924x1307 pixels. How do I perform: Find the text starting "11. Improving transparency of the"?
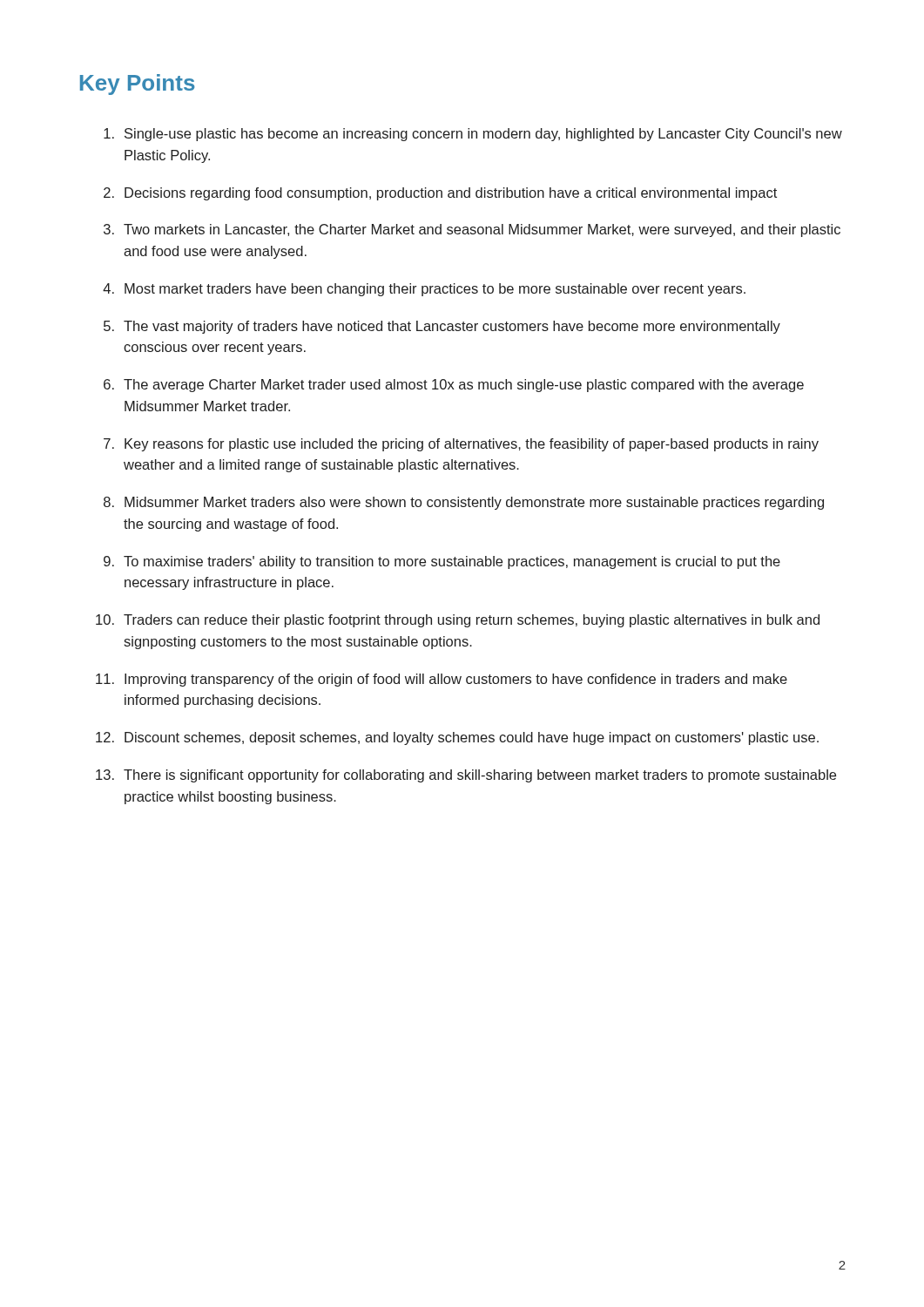tap(462, 689)
